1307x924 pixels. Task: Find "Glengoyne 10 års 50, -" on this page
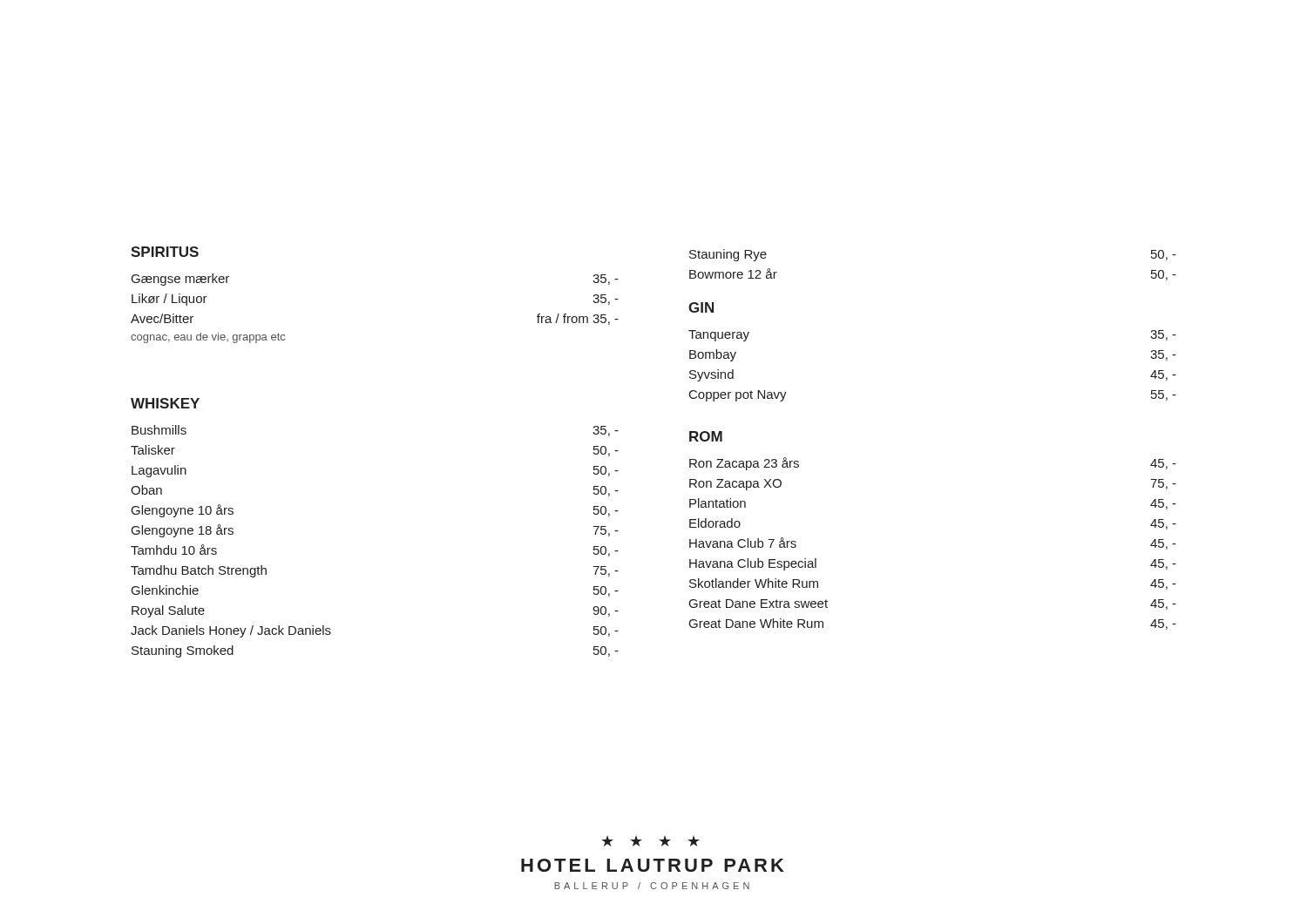pos(175,511)
